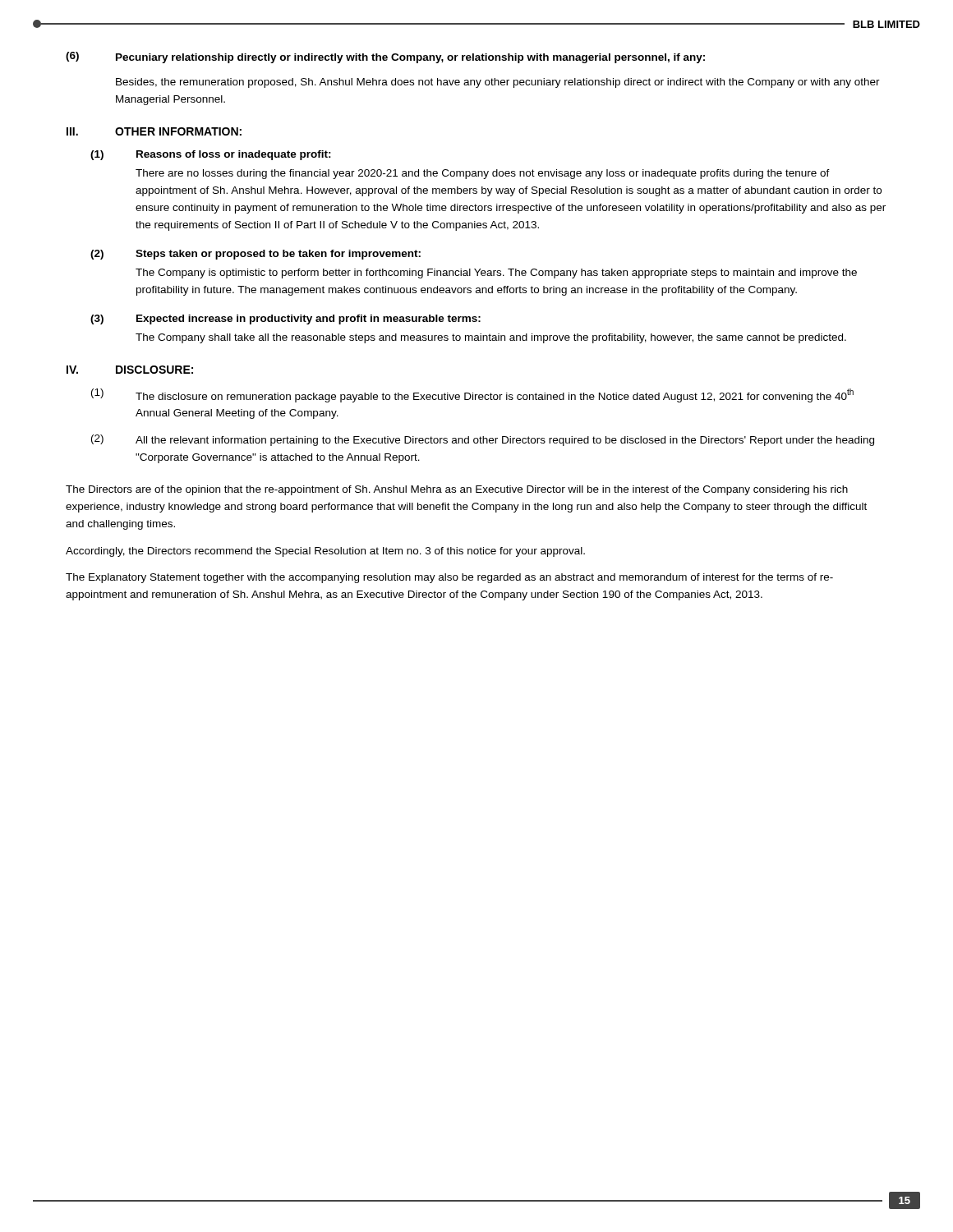
Task: Click on the text starting "(3) Expected increase in productivity and profit"
Action: click(x=286, y=318)
